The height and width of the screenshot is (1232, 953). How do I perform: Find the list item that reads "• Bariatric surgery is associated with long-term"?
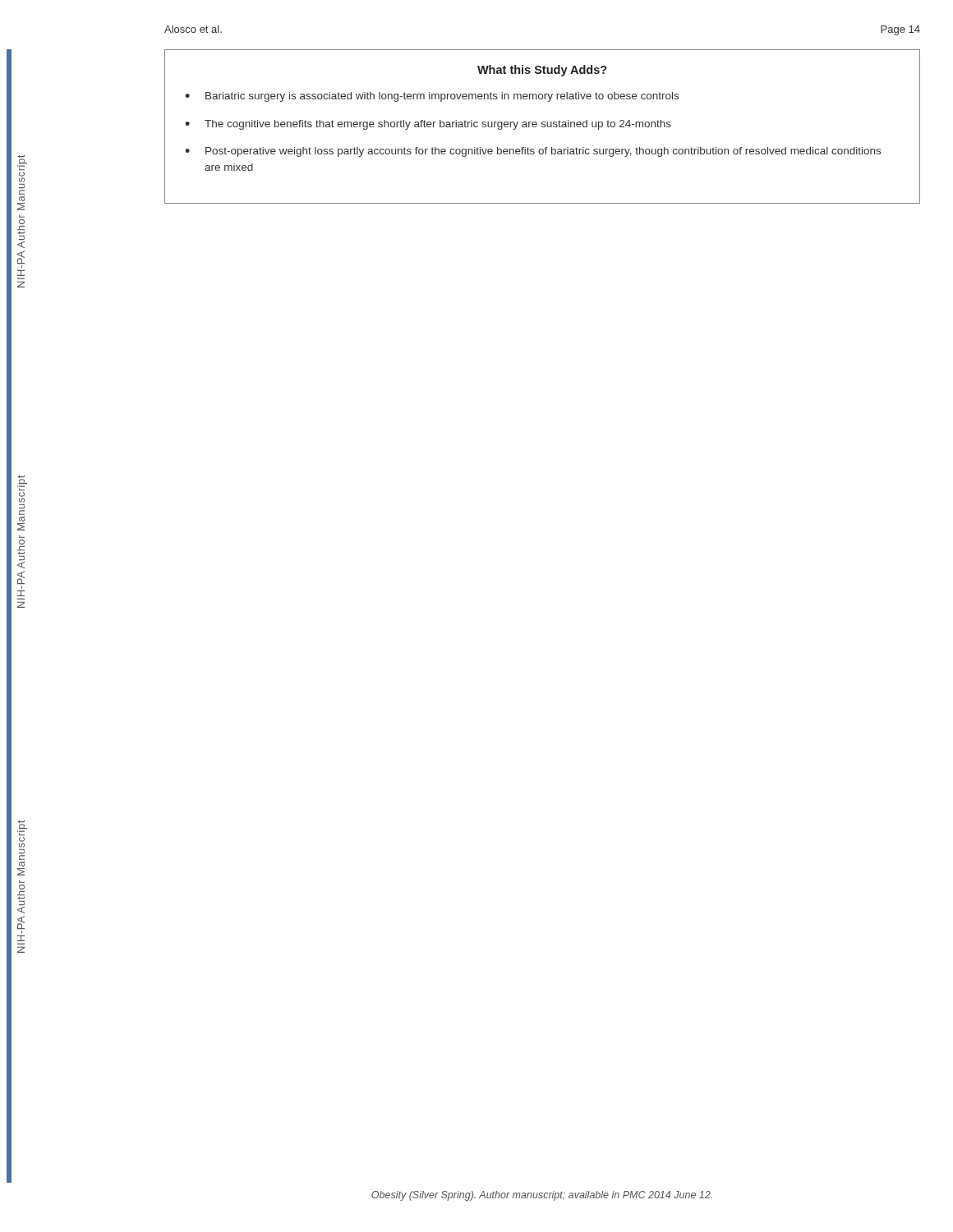(x=432, y=97)
